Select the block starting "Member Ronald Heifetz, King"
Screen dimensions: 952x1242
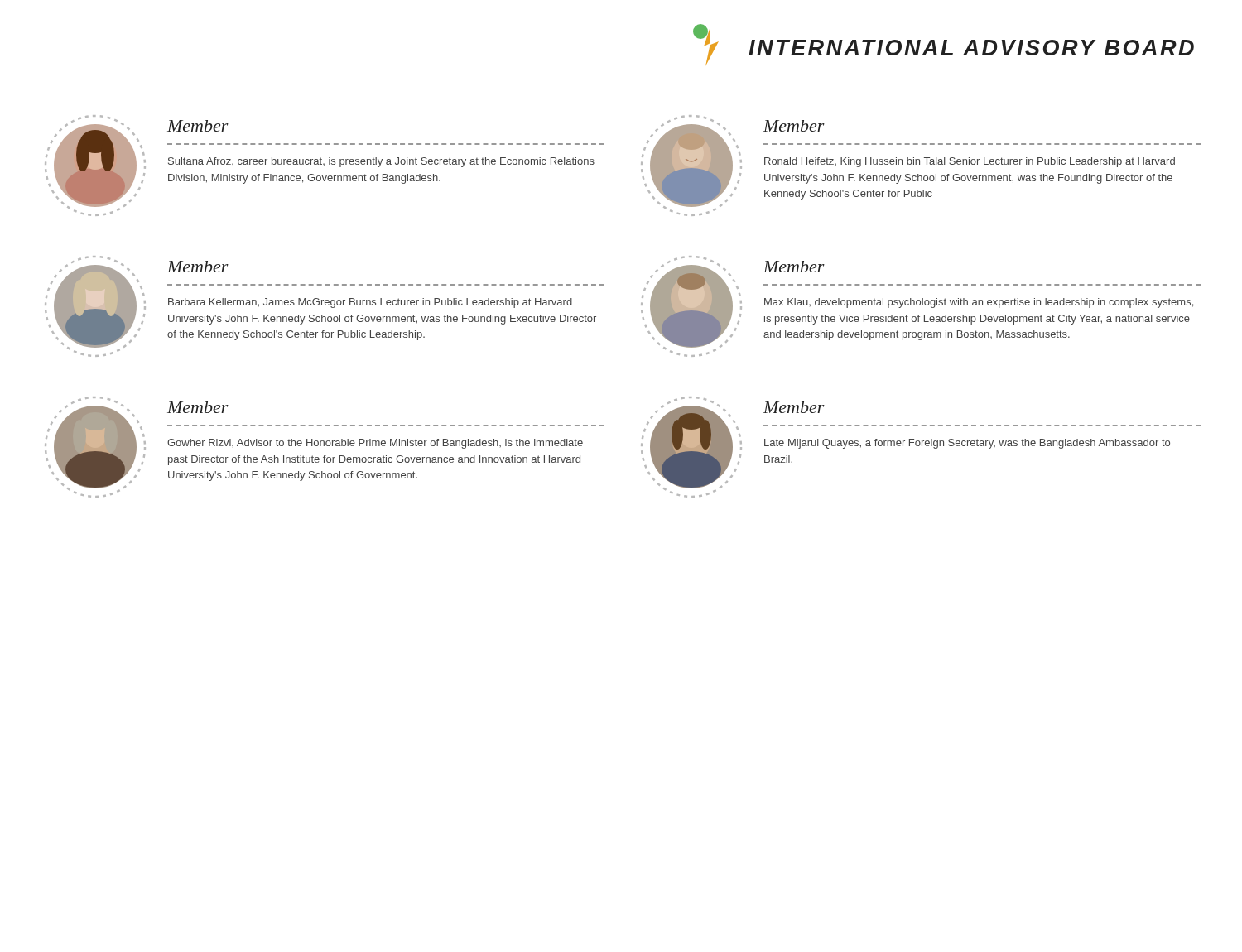tap(919, 166)
